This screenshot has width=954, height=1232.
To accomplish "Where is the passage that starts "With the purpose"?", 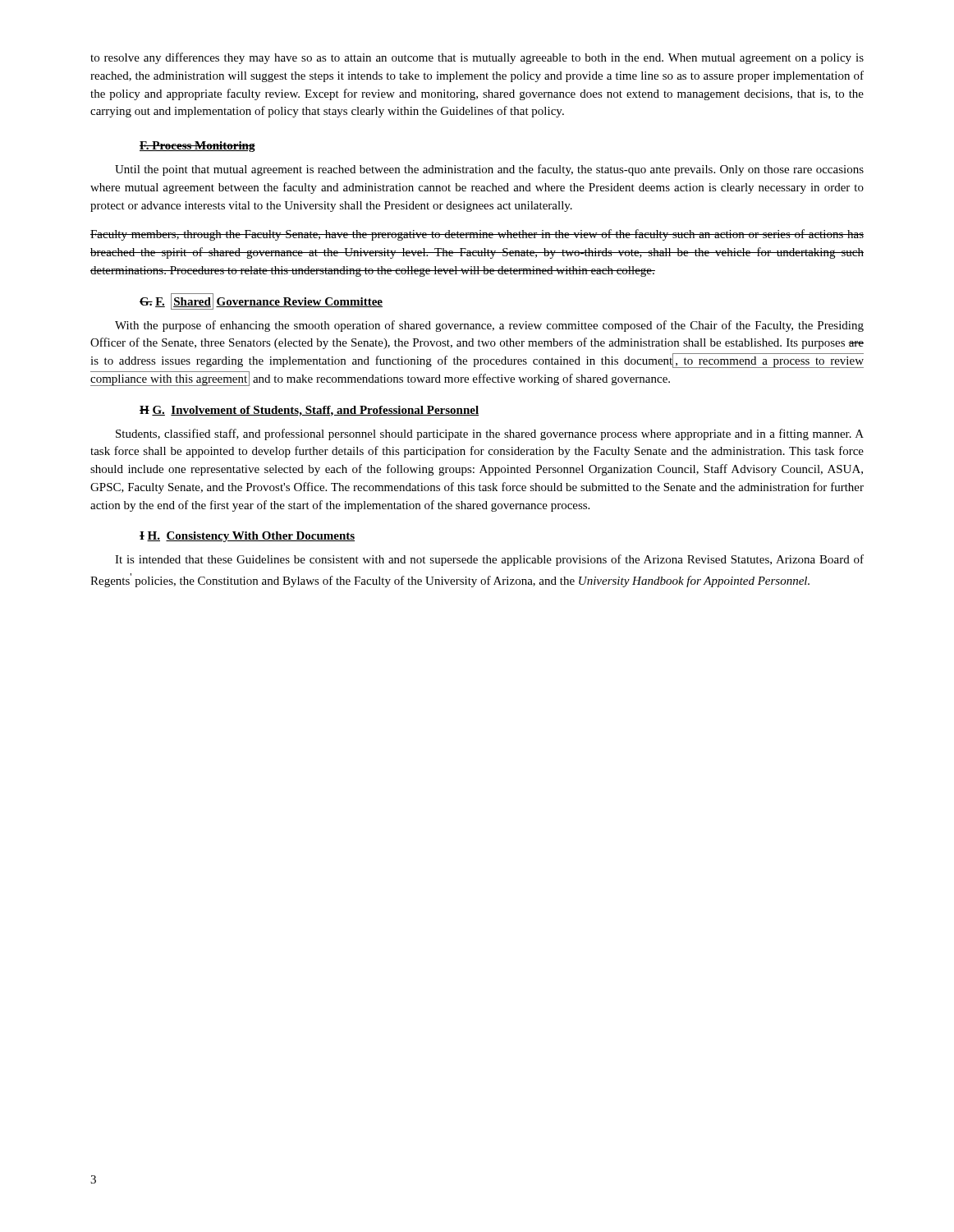I will point(477,352).
